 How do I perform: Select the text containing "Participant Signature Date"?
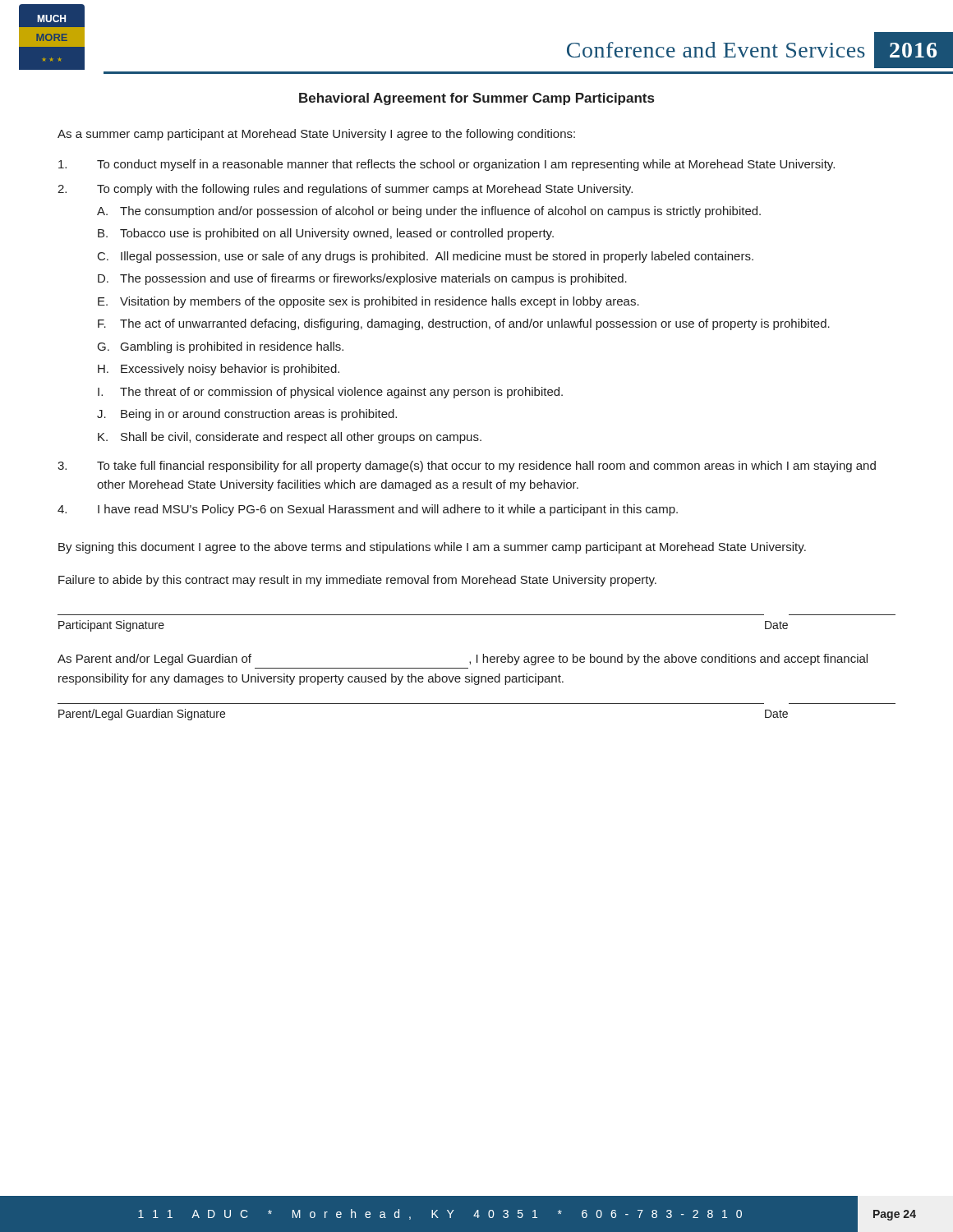pyautogui.click(x=476, y=623)
